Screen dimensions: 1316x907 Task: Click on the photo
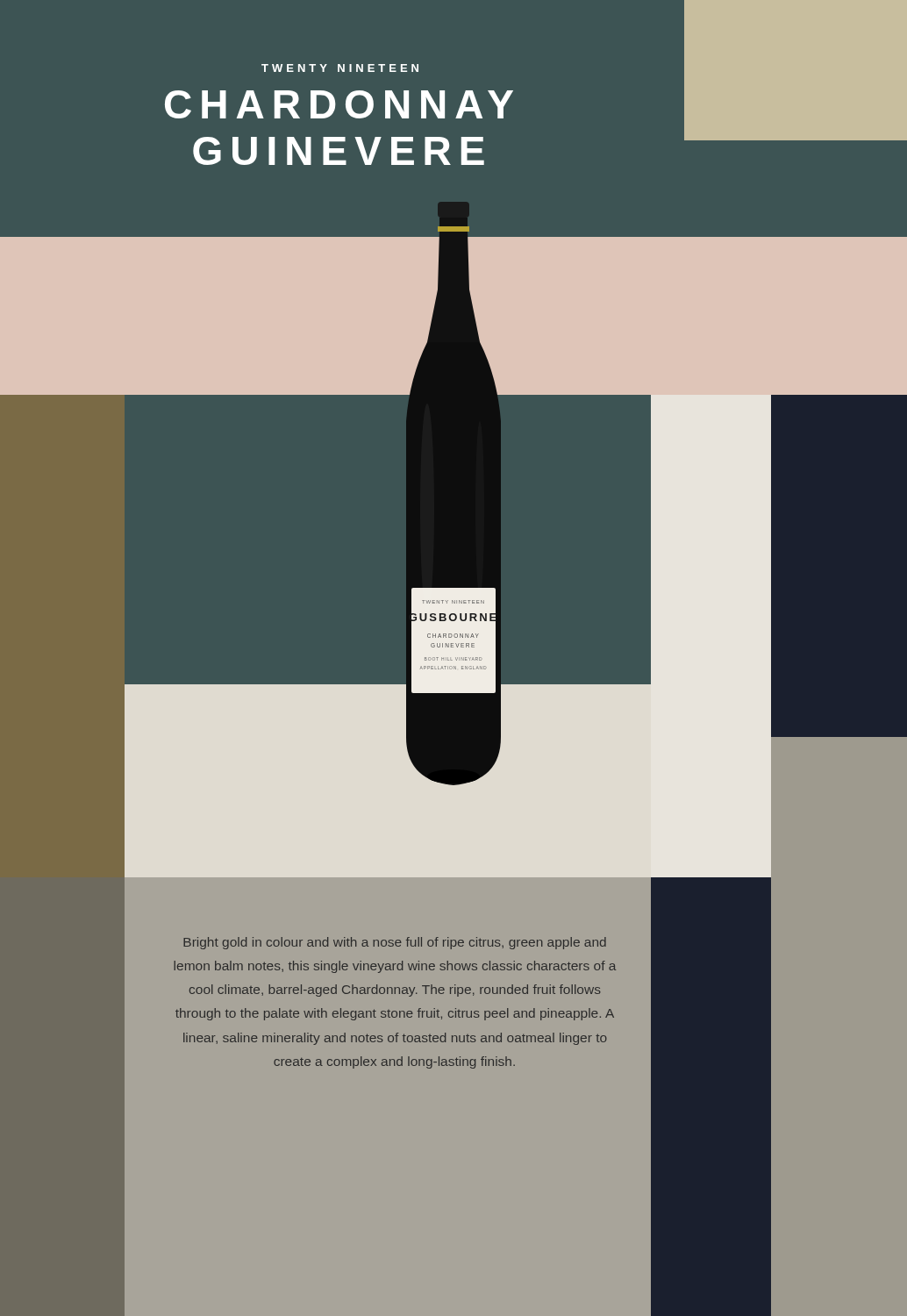coord(454,535)
